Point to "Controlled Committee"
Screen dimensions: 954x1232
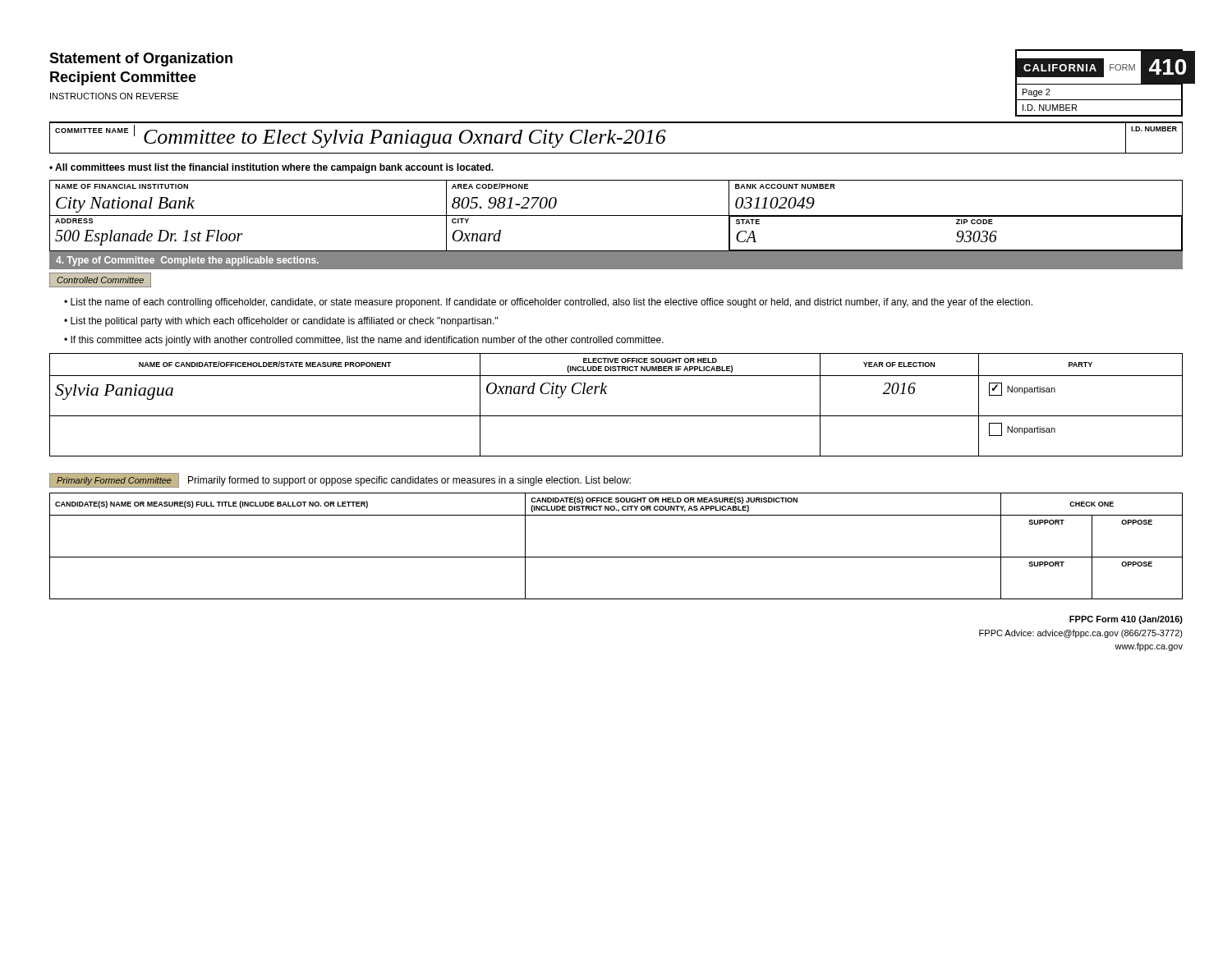click(x=100, y=280)
